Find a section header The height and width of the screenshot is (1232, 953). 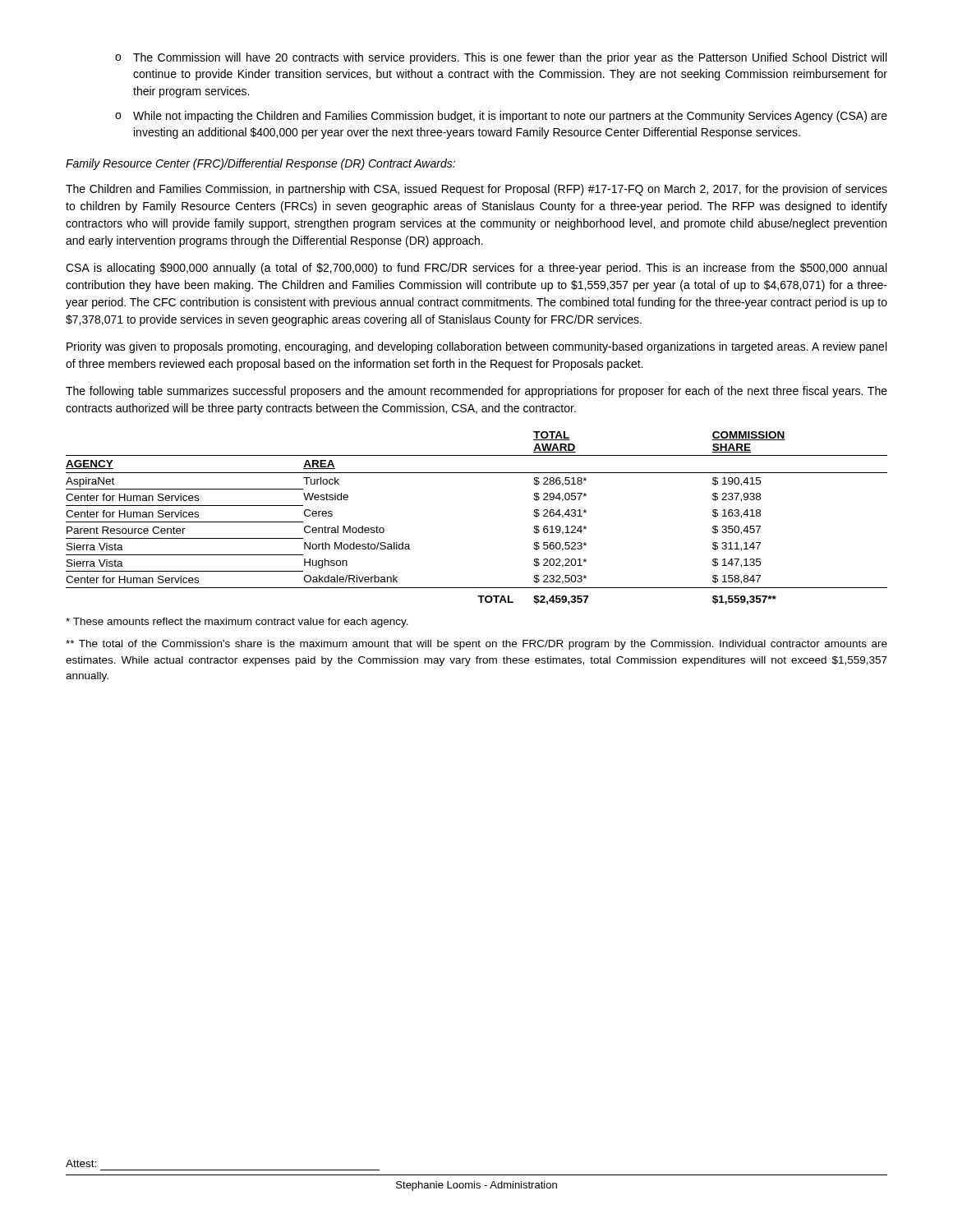click(x=261, y=164)
